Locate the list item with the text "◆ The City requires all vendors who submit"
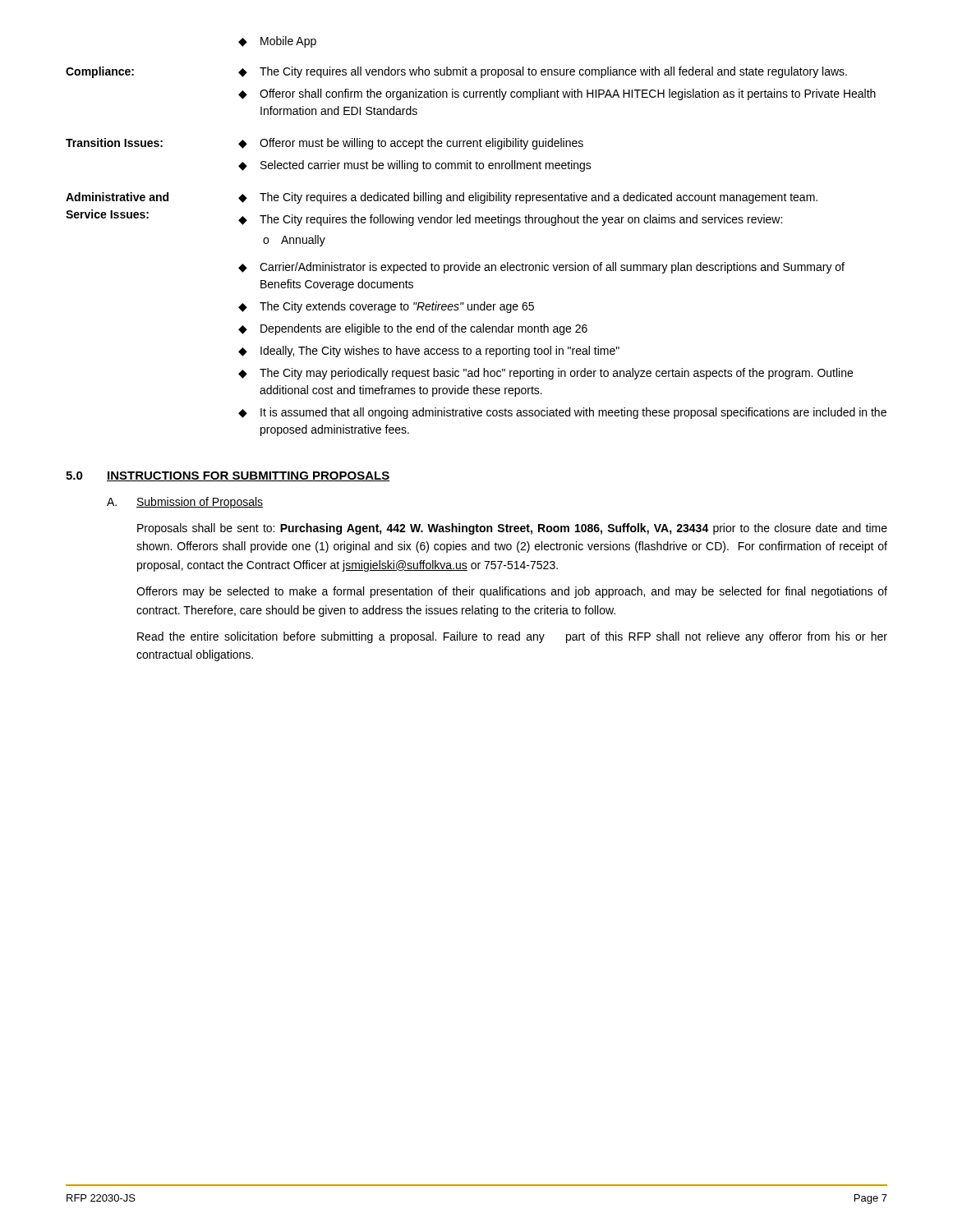The image size is (953, 1232). (x=563, y=72)
